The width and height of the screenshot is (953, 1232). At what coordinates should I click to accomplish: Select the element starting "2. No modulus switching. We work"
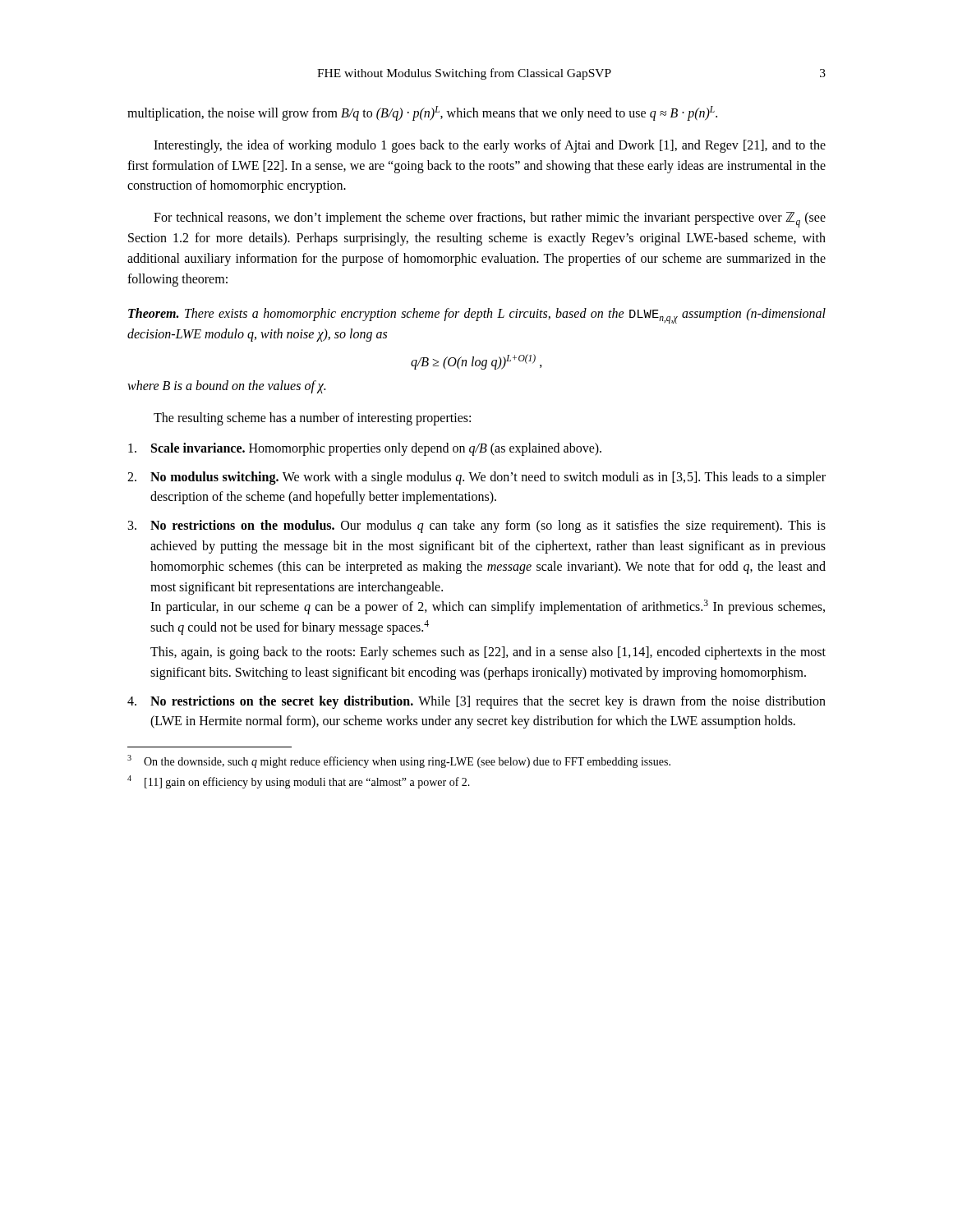coord(476,487)
